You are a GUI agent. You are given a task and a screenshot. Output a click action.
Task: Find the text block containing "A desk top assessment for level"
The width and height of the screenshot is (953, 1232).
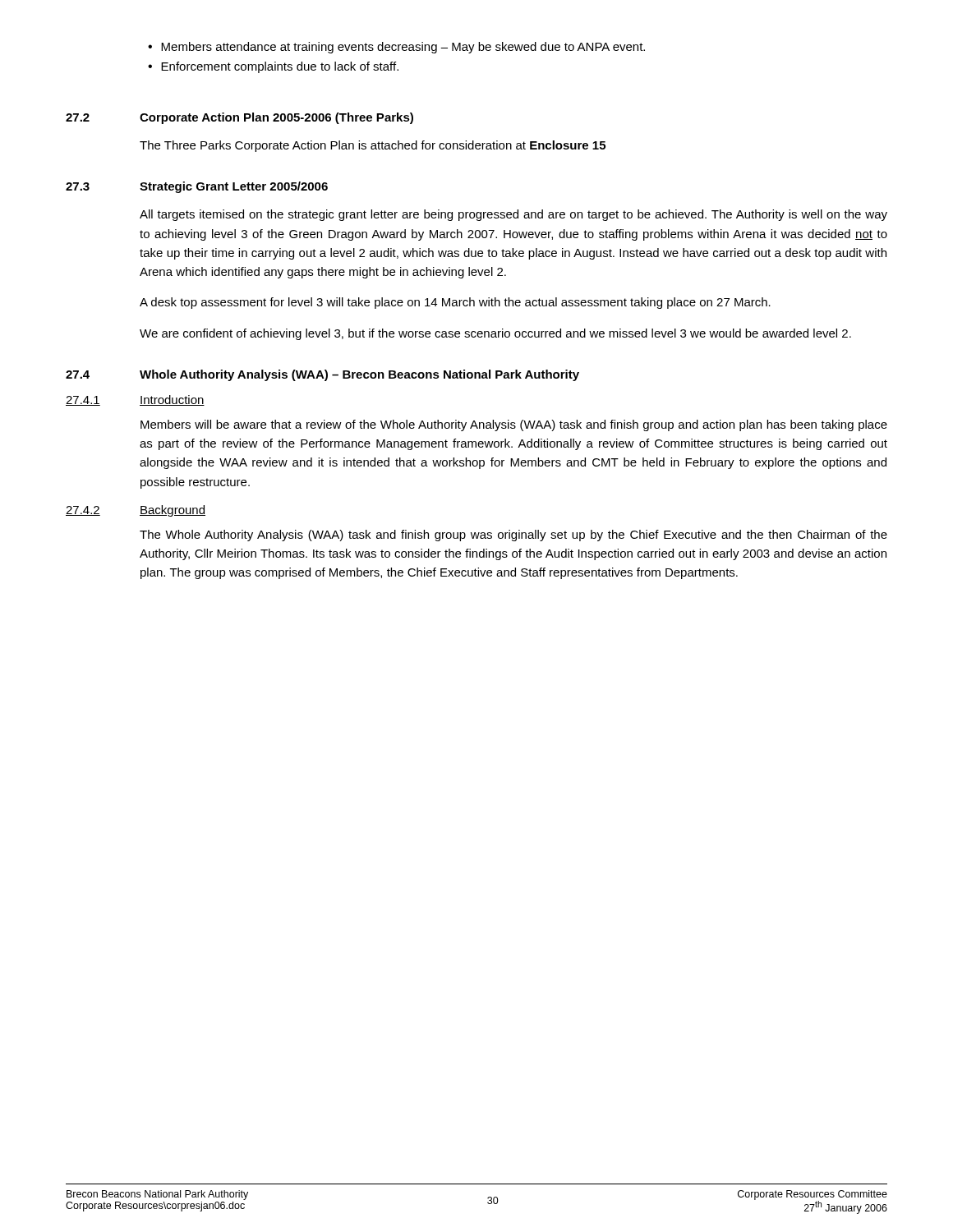[455, 302]
